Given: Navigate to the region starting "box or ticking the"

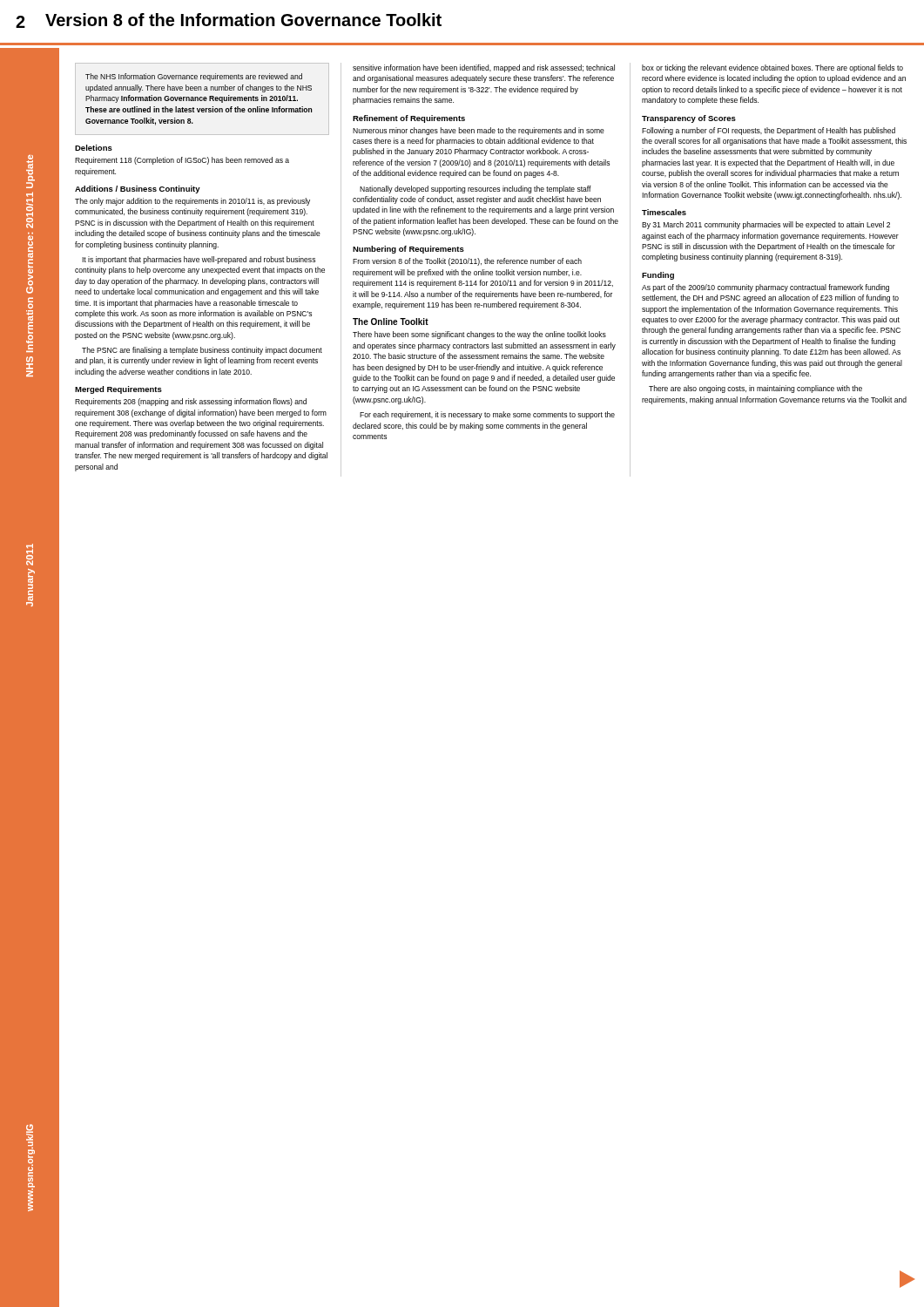Looking at the screenshot, I should [x=775, y=84].
